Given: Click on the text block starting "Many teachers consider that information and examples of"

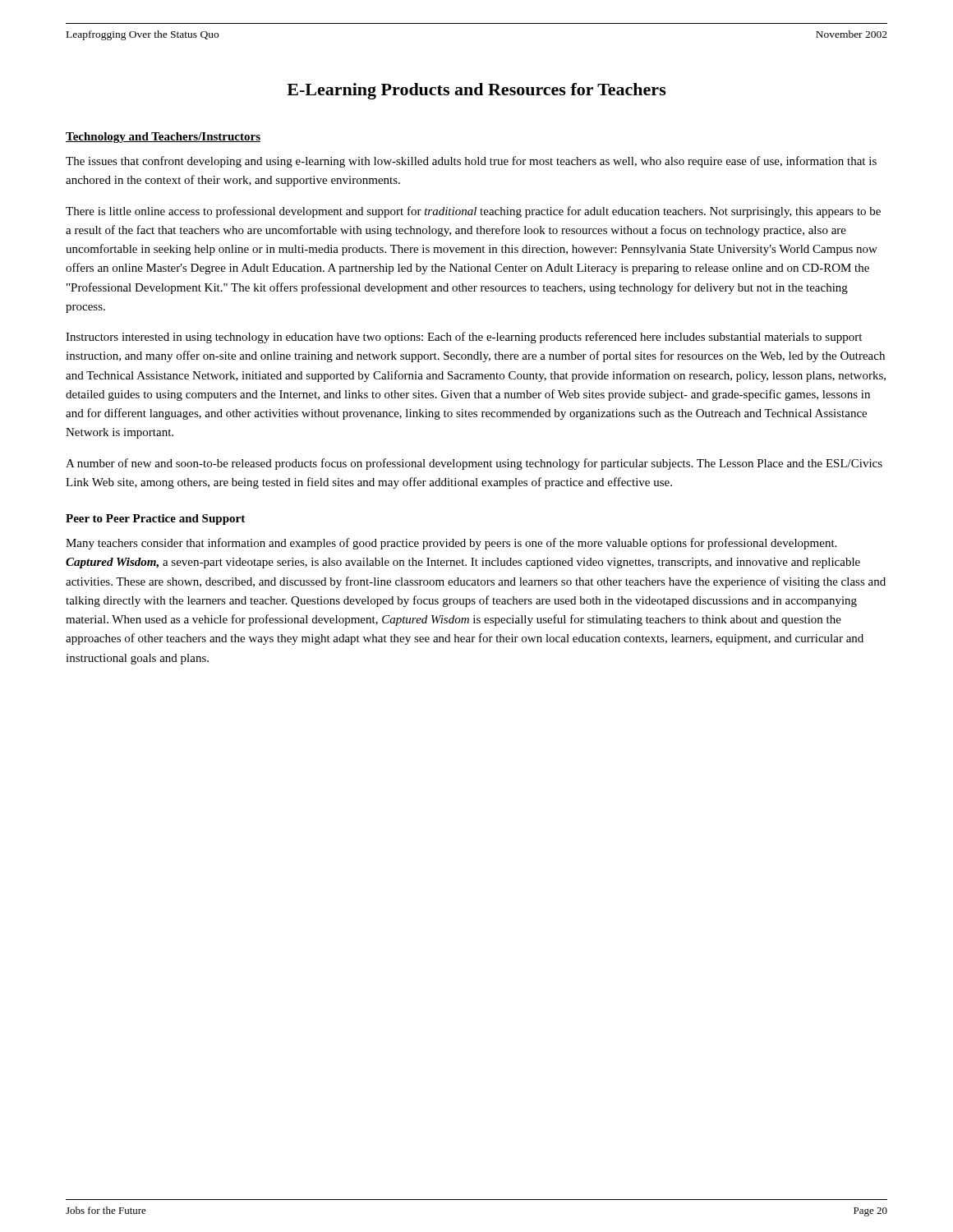Looking at the screenshot, I should (x=476, y=601).
